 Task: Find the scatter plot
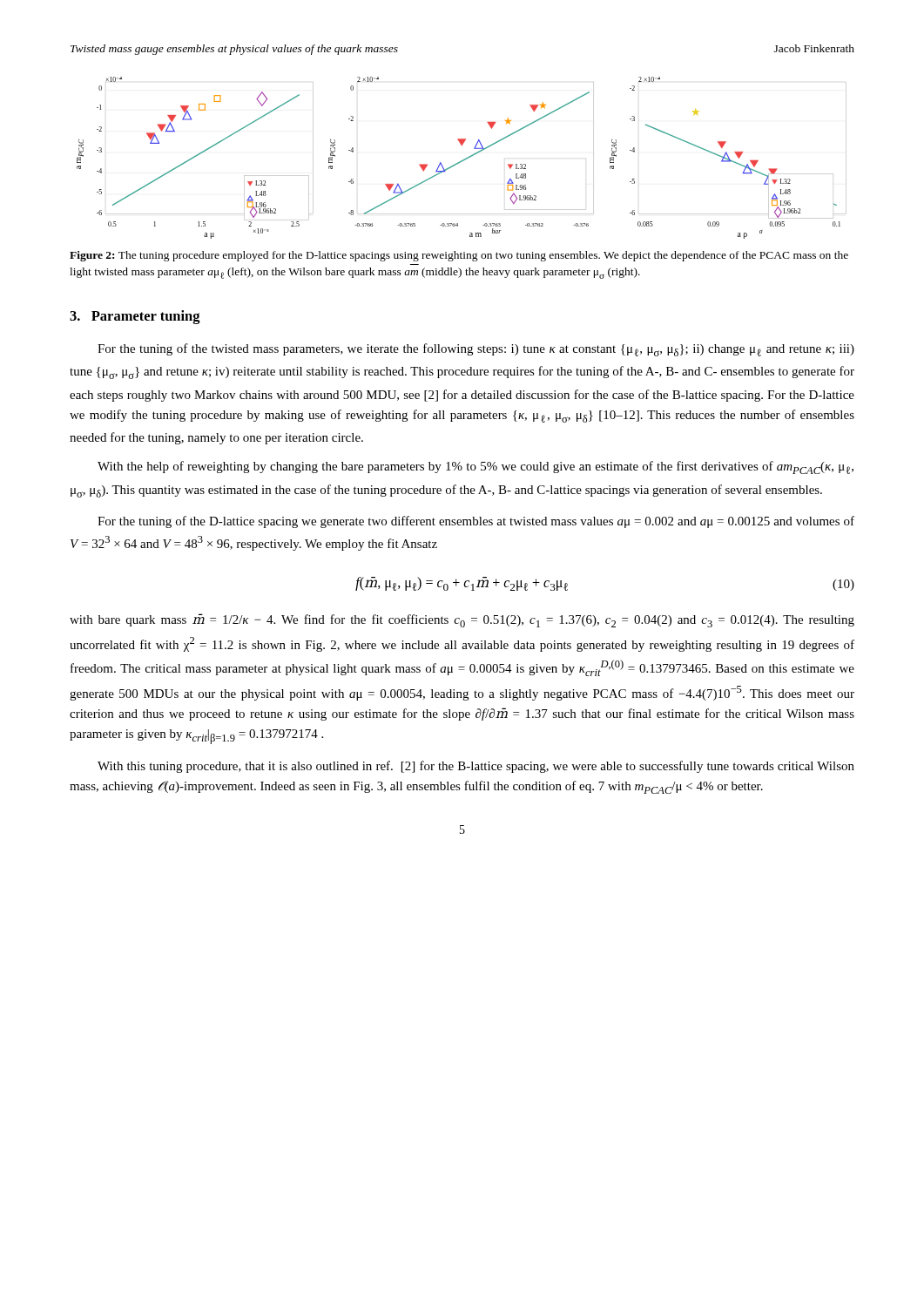(x=462, y=156)
